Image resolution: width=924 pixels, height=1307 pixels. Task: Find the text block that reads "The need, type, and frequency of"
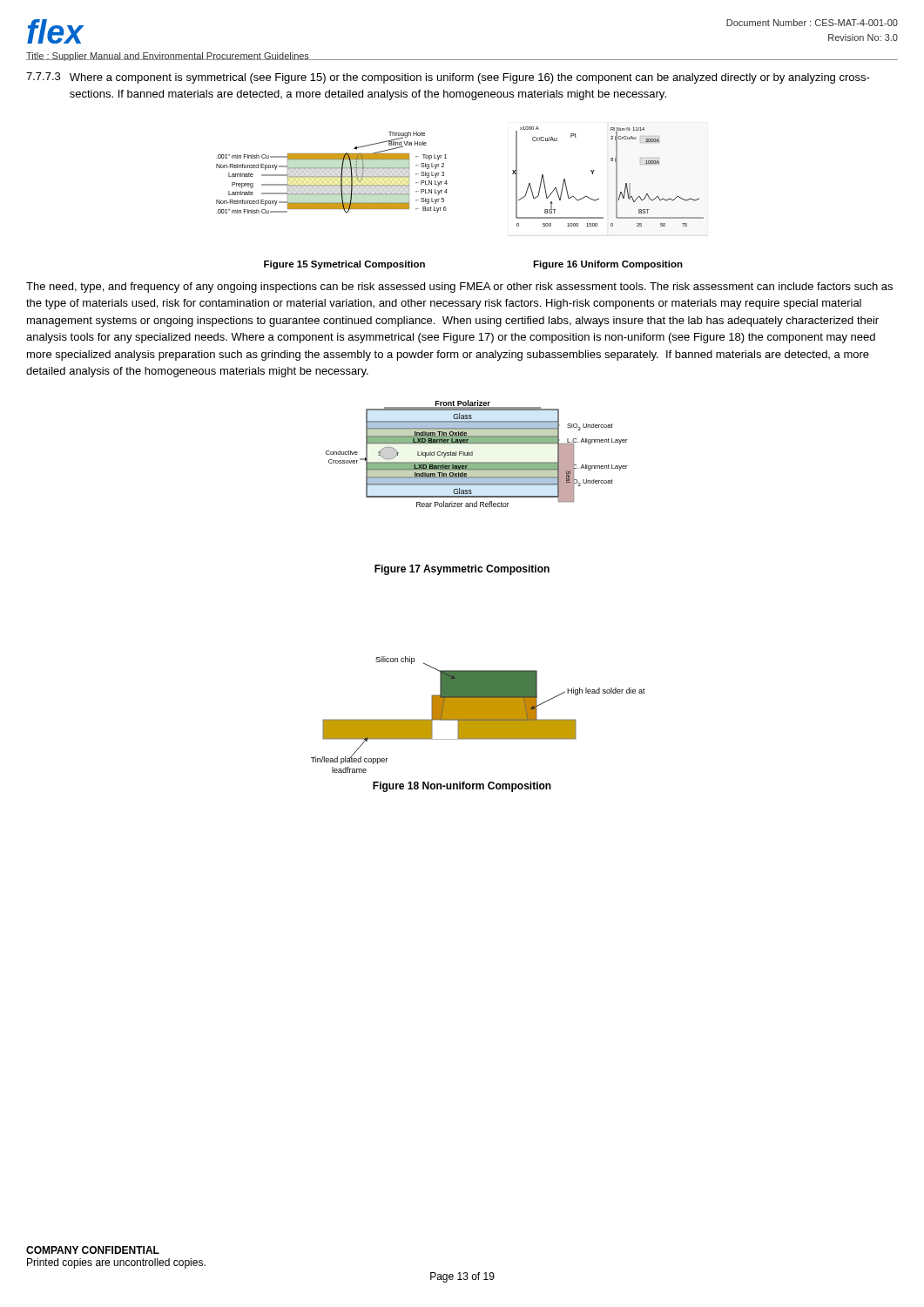point(460,328)
